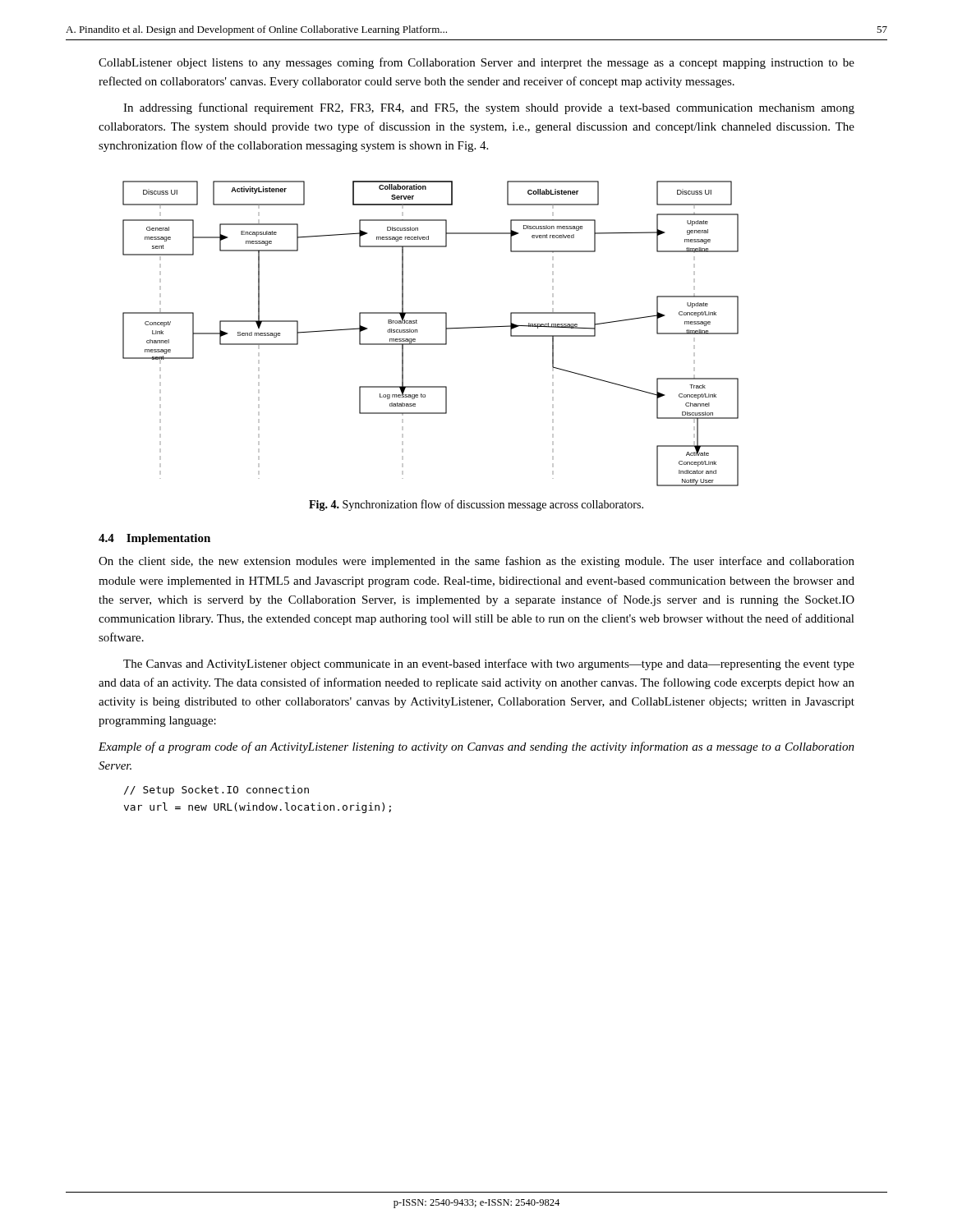The width and height of the screenshot is (953, 1232).
Task: Find the block on this page that starts "In addressing functional requirement"
Action: click(x=476, y=126)
